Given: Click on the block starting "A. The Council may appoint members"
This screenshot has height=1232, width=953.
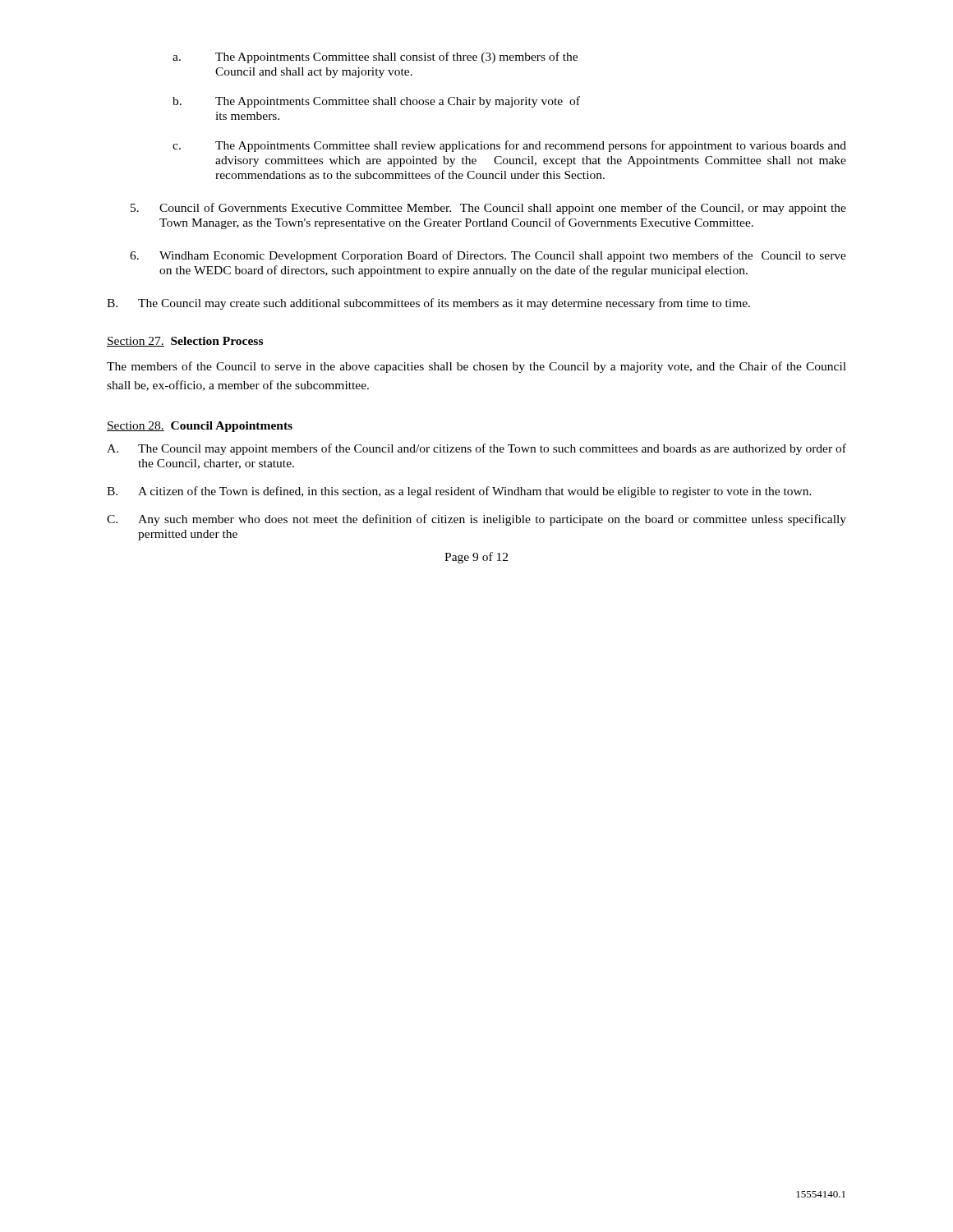Looking at the screenshot, I should click(476, 455).
